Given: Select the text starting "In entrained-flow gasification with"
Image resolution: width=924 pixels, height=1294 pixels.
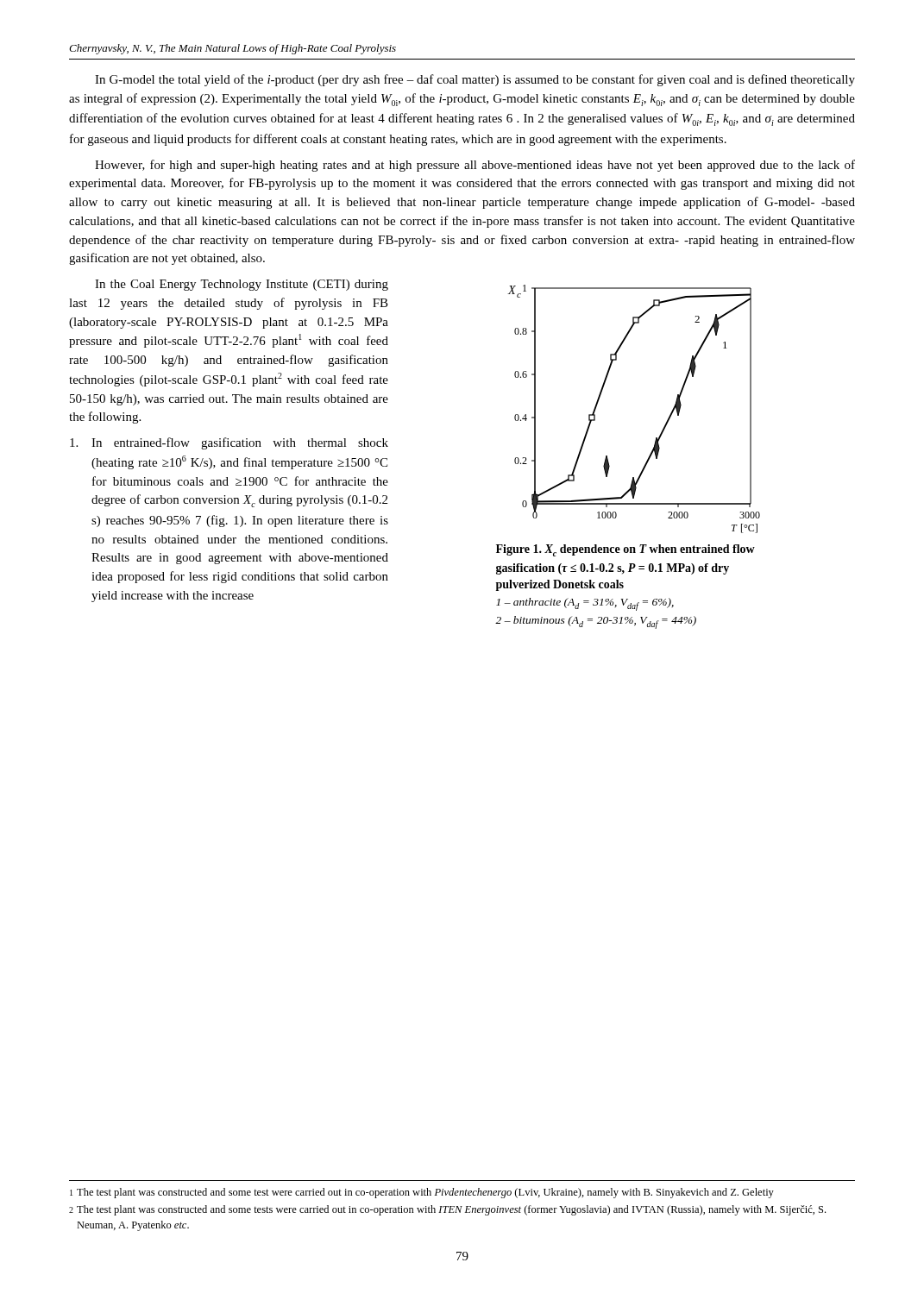Looking at the screenshot, I should tap(229, 520).
